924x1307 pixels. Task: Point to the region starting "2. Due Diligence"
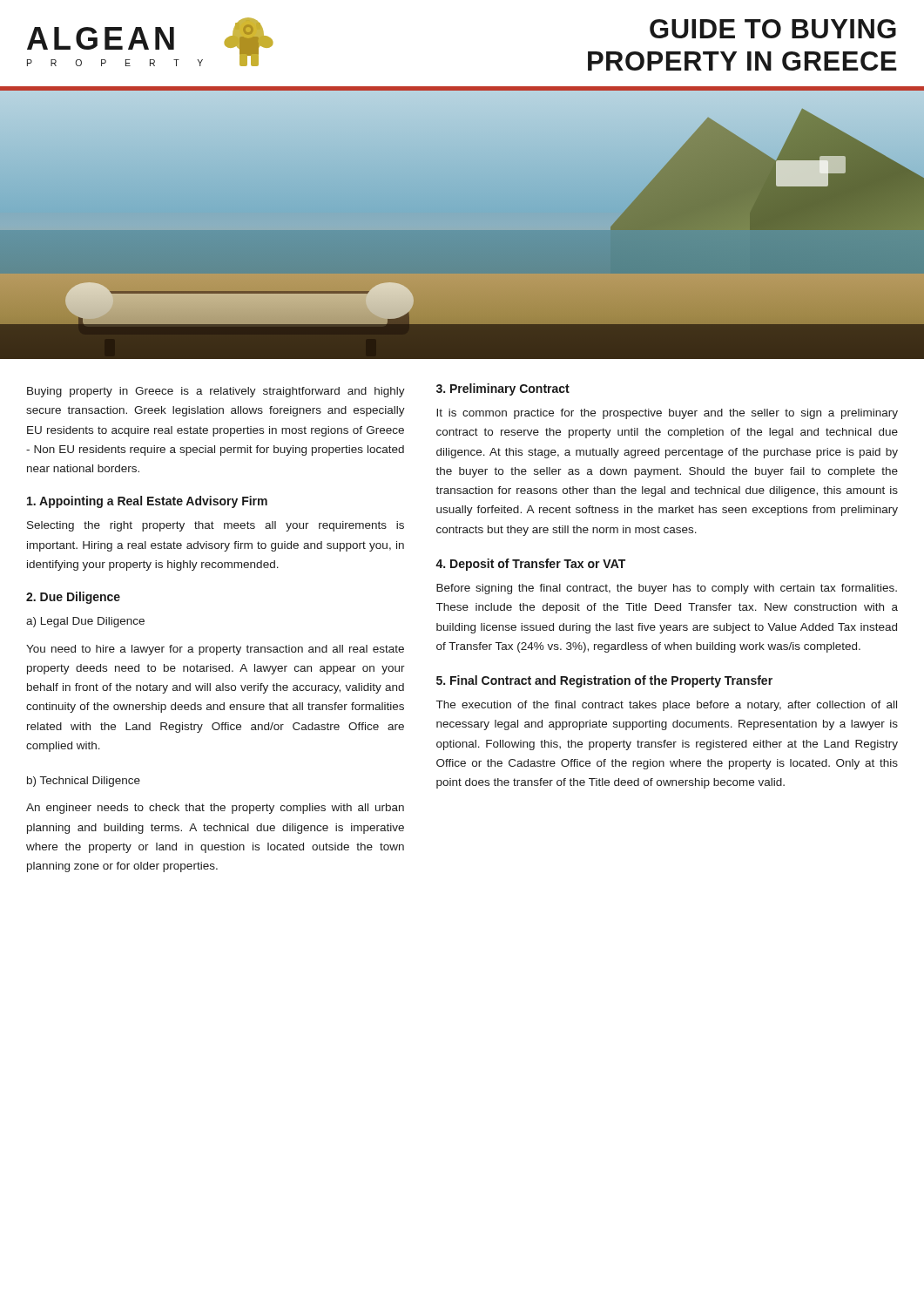click(73, 597)
